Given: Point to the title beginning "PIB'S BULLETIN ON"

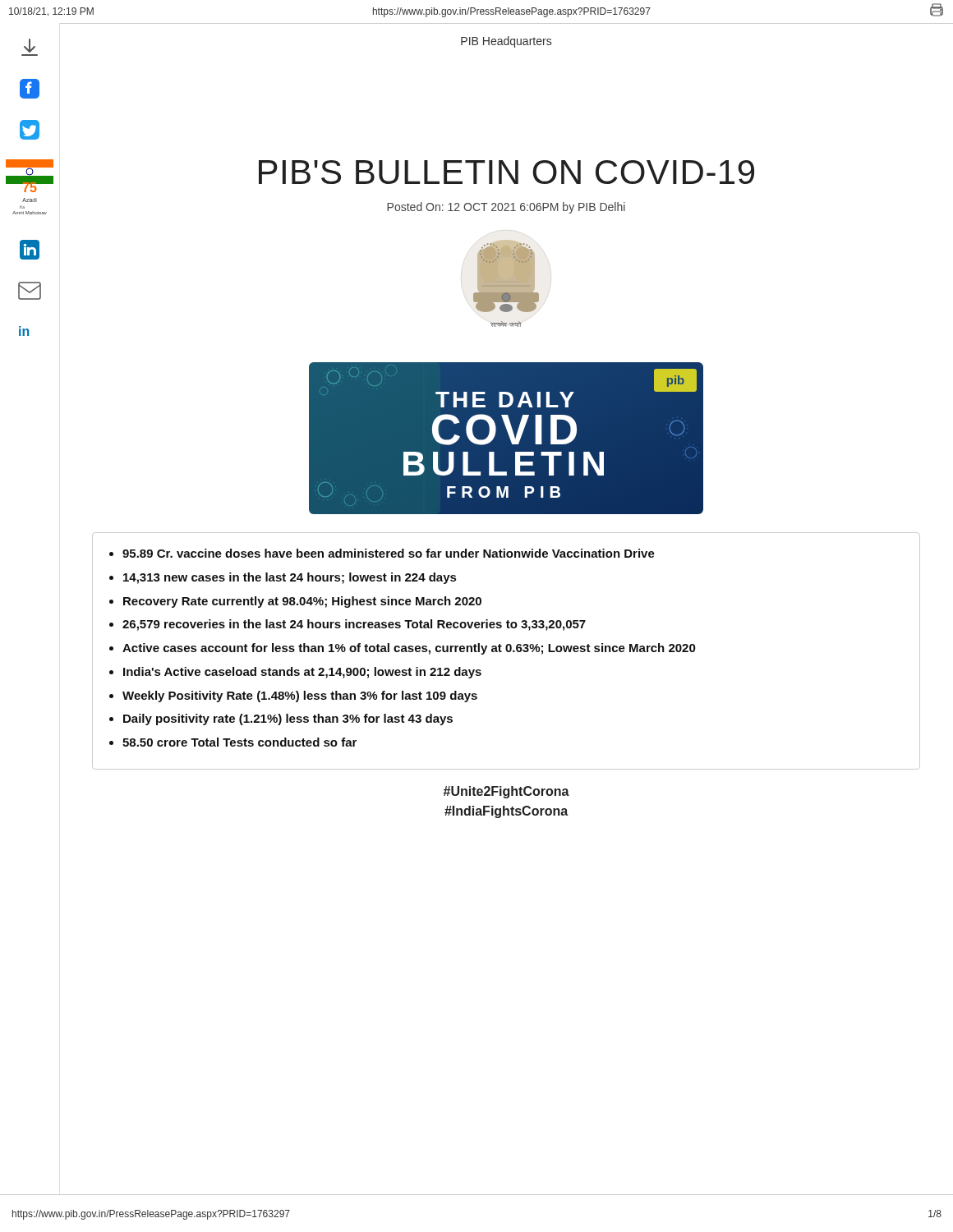Looking at the screenshot, I should click(506, 172).
